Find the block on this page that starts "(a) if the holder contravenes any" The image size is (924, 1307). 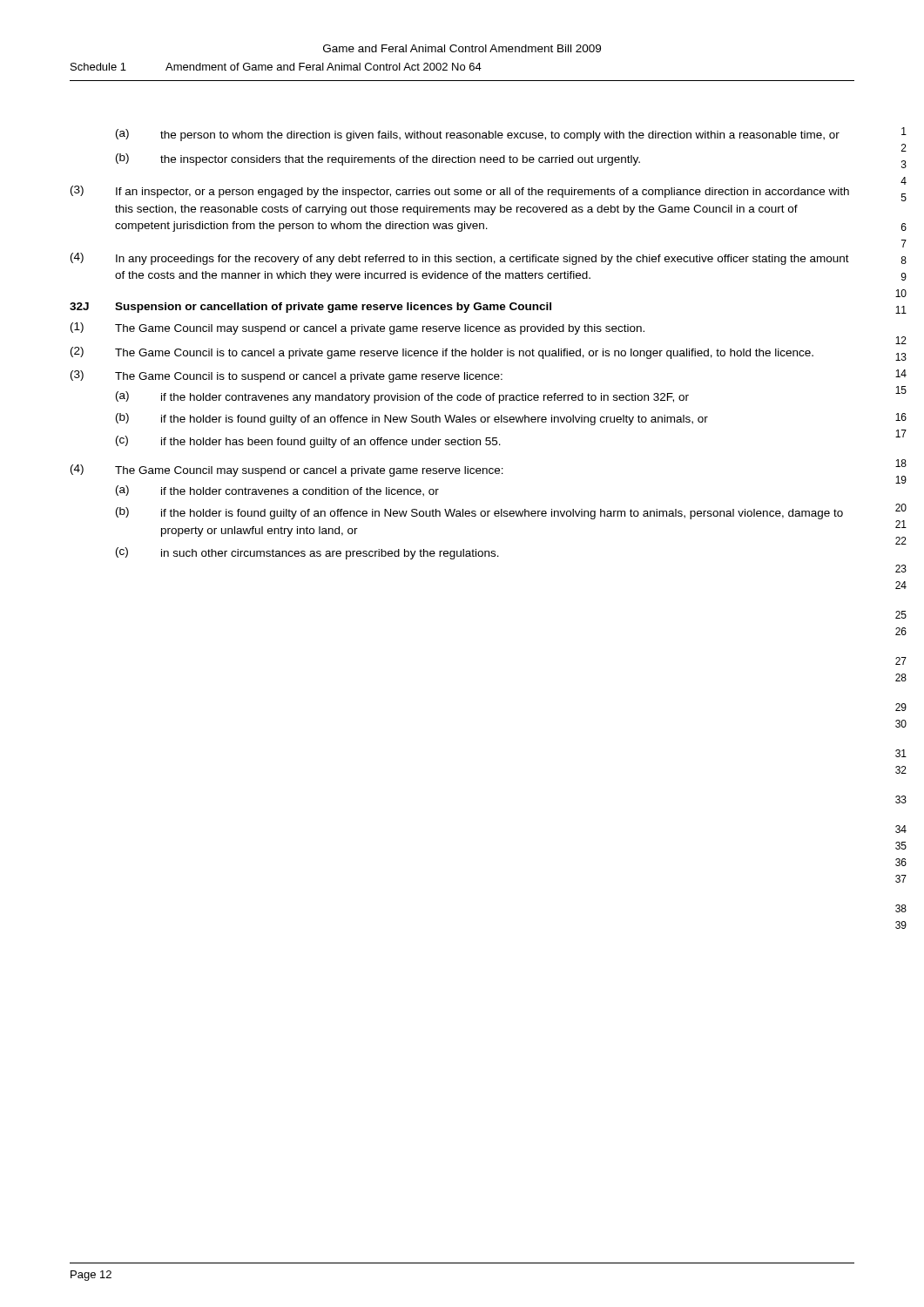click(x=485, y=397)
